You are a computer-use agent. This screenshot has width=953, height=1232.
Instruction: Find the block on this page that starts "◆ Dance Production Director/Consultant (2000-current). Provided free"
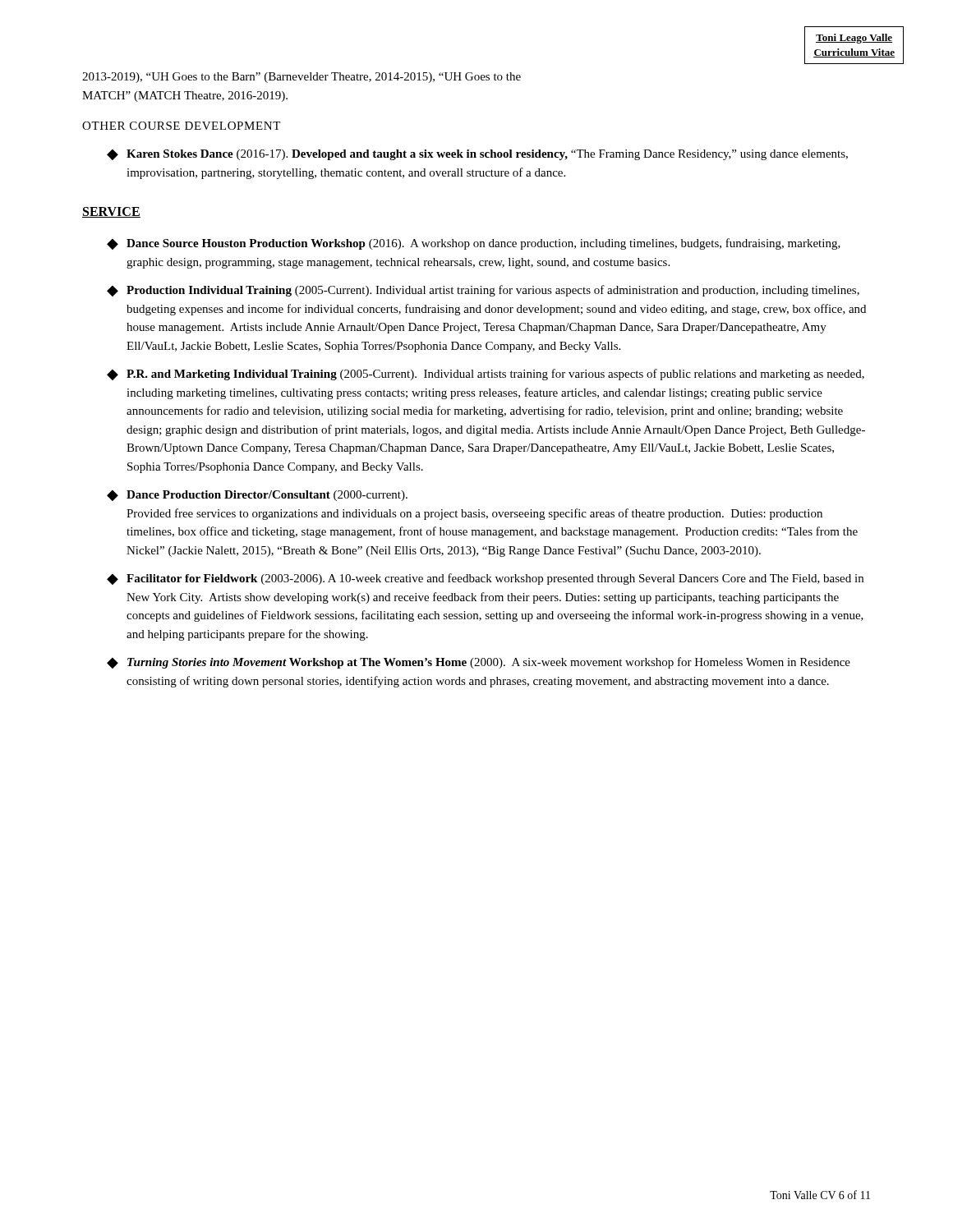[x=489, y=522]
